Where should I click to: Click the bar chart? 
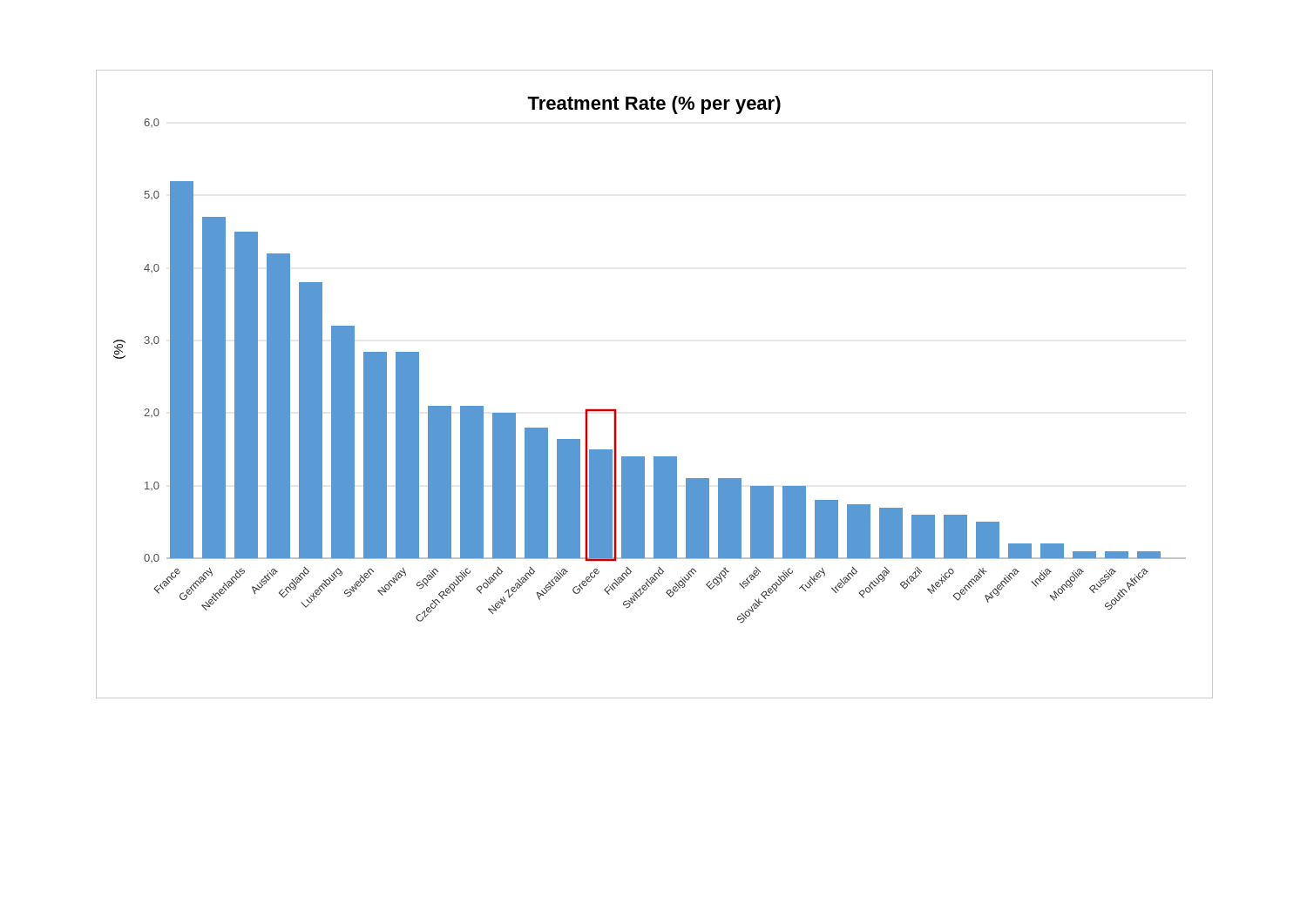point(654,384)
